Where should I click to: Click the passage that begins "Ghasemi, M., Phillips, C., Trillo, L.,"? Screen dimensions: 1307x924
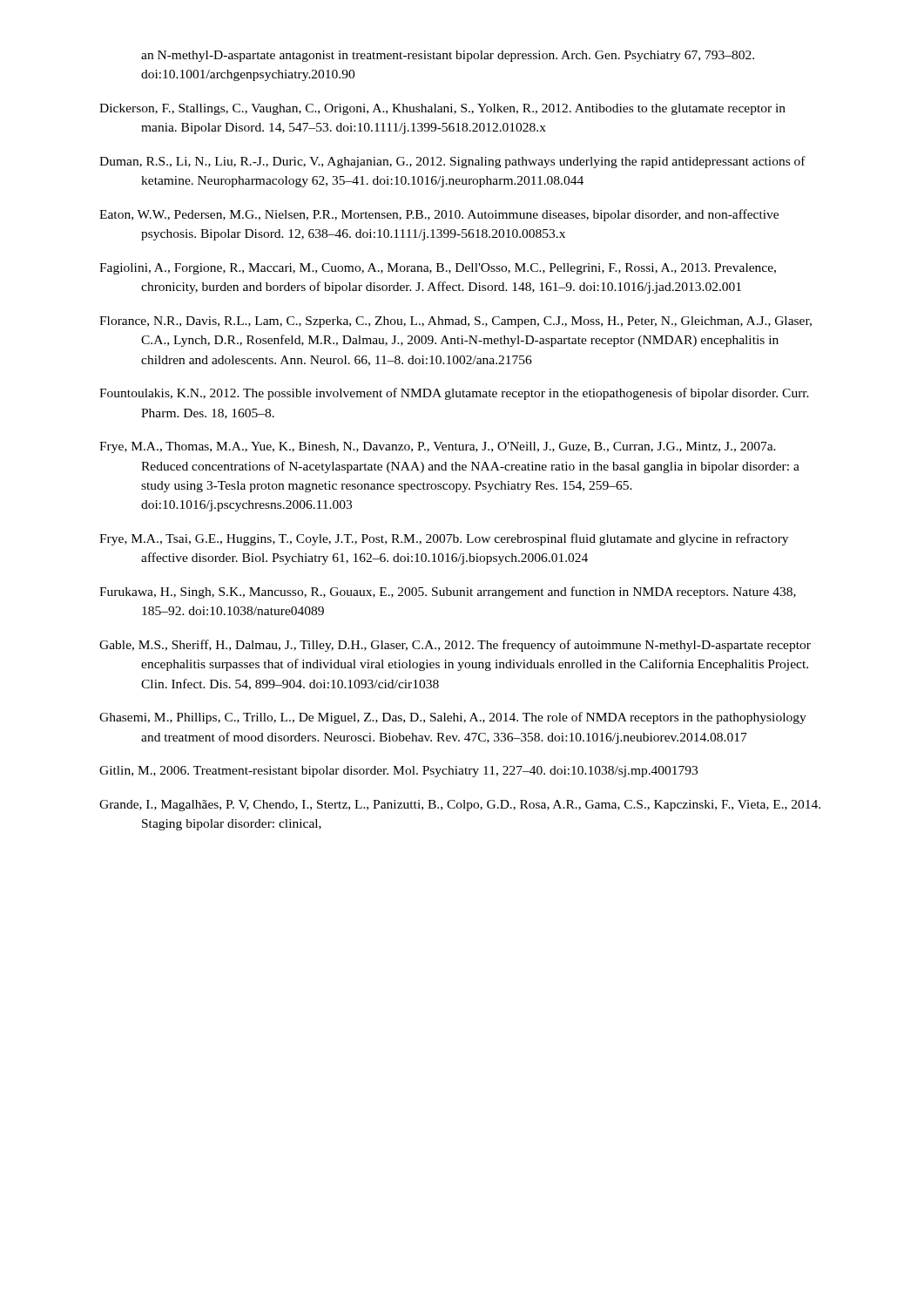453,727
